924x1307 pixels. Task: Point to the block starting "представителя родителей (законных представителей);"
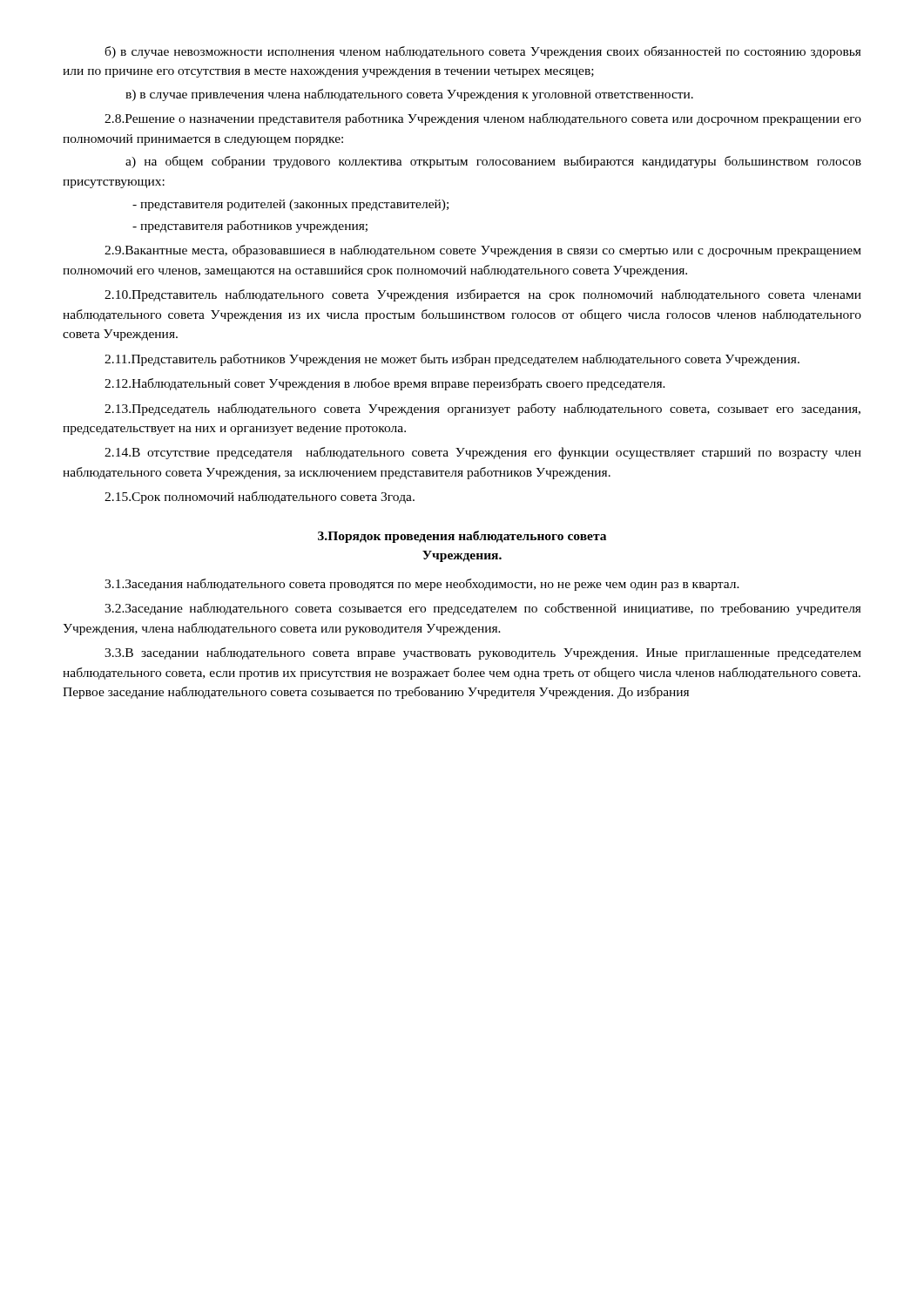pyautogui.click(x=291, y=204)
